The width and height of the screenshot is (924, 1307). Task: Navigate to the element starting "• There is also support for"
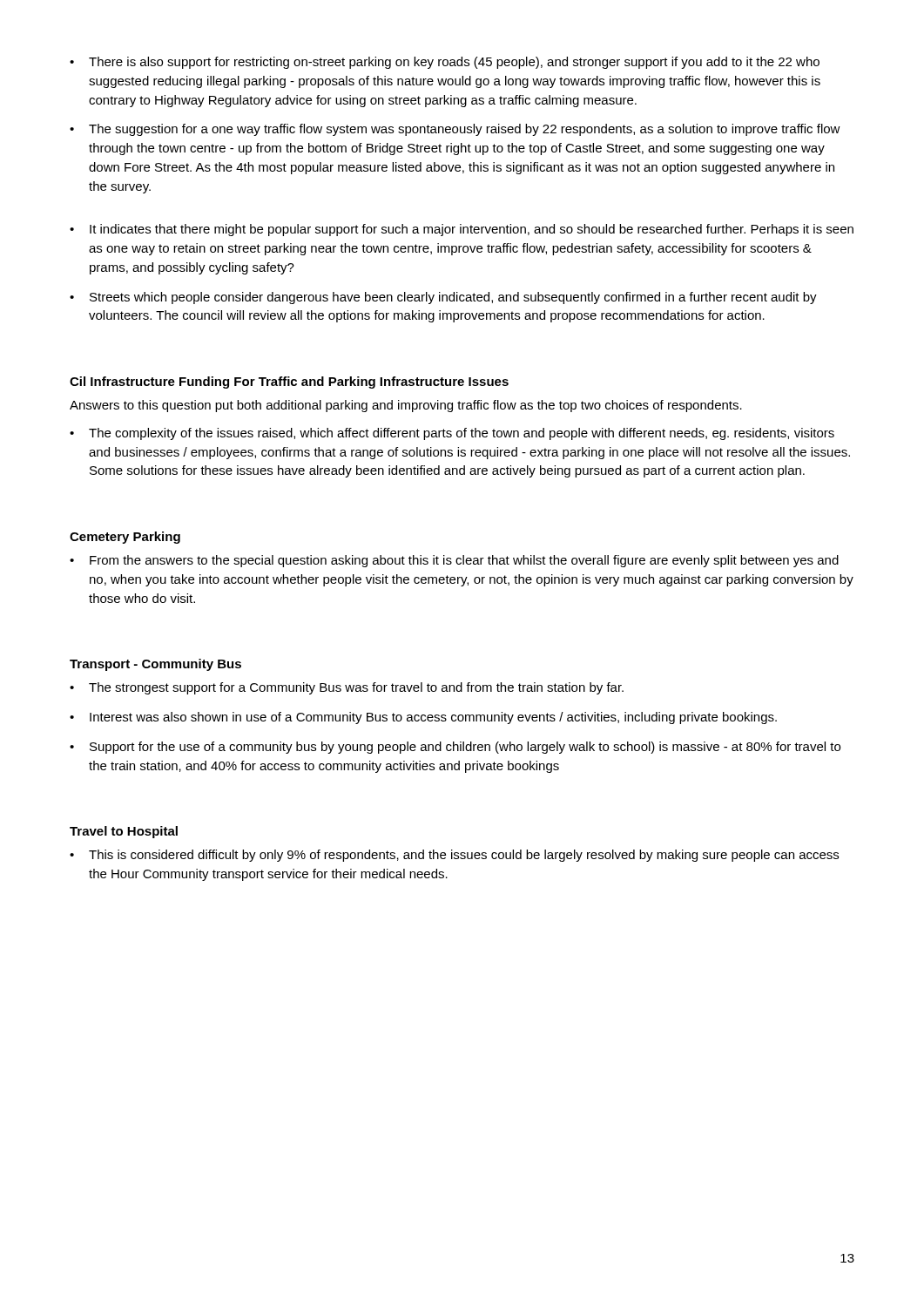[x=462, y=81]
